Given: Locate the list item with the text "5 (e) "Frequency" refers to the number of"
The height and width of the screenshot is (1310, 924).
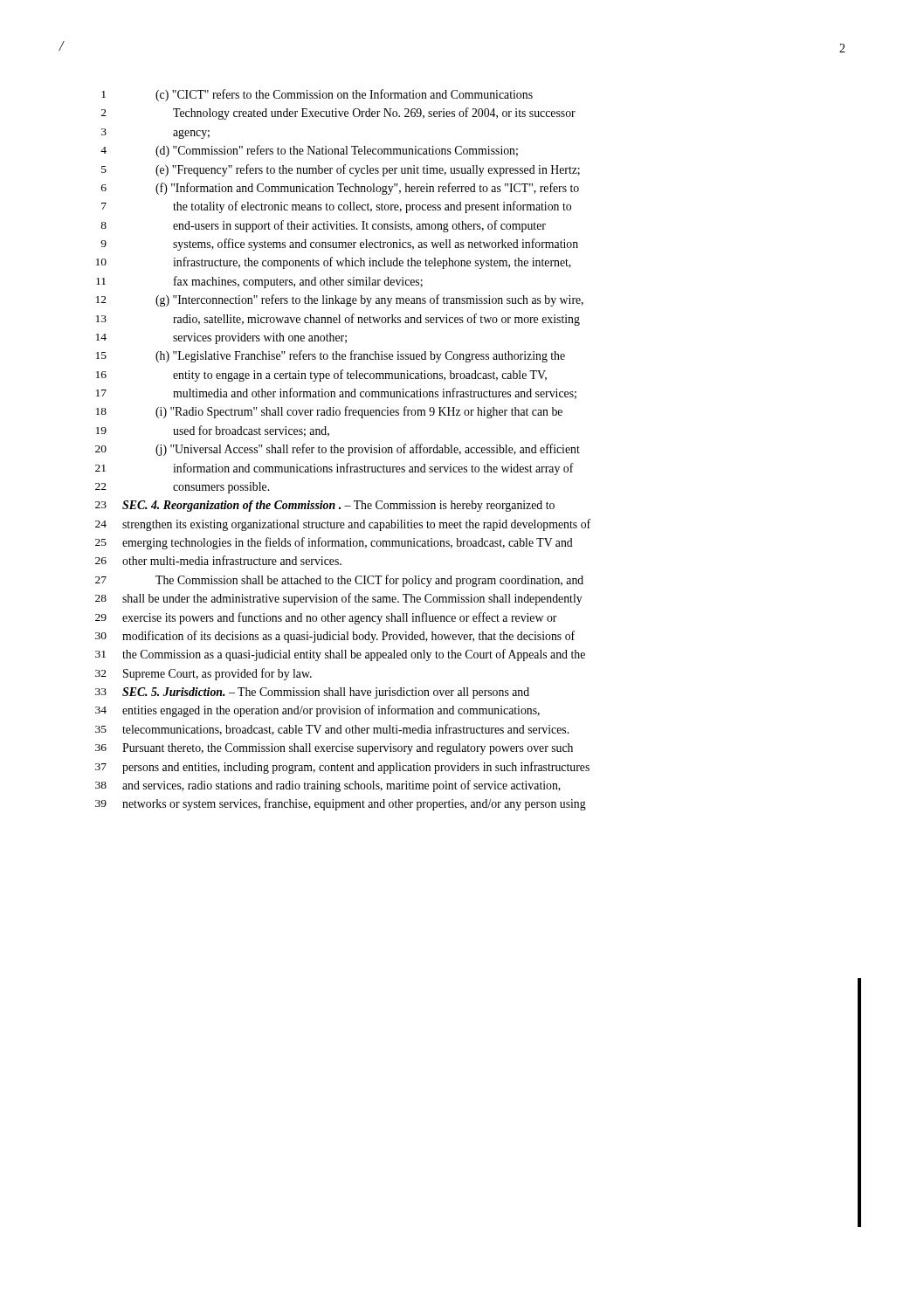Looking at the screenshot, I should pyautogui.click(x=462, y=170).
